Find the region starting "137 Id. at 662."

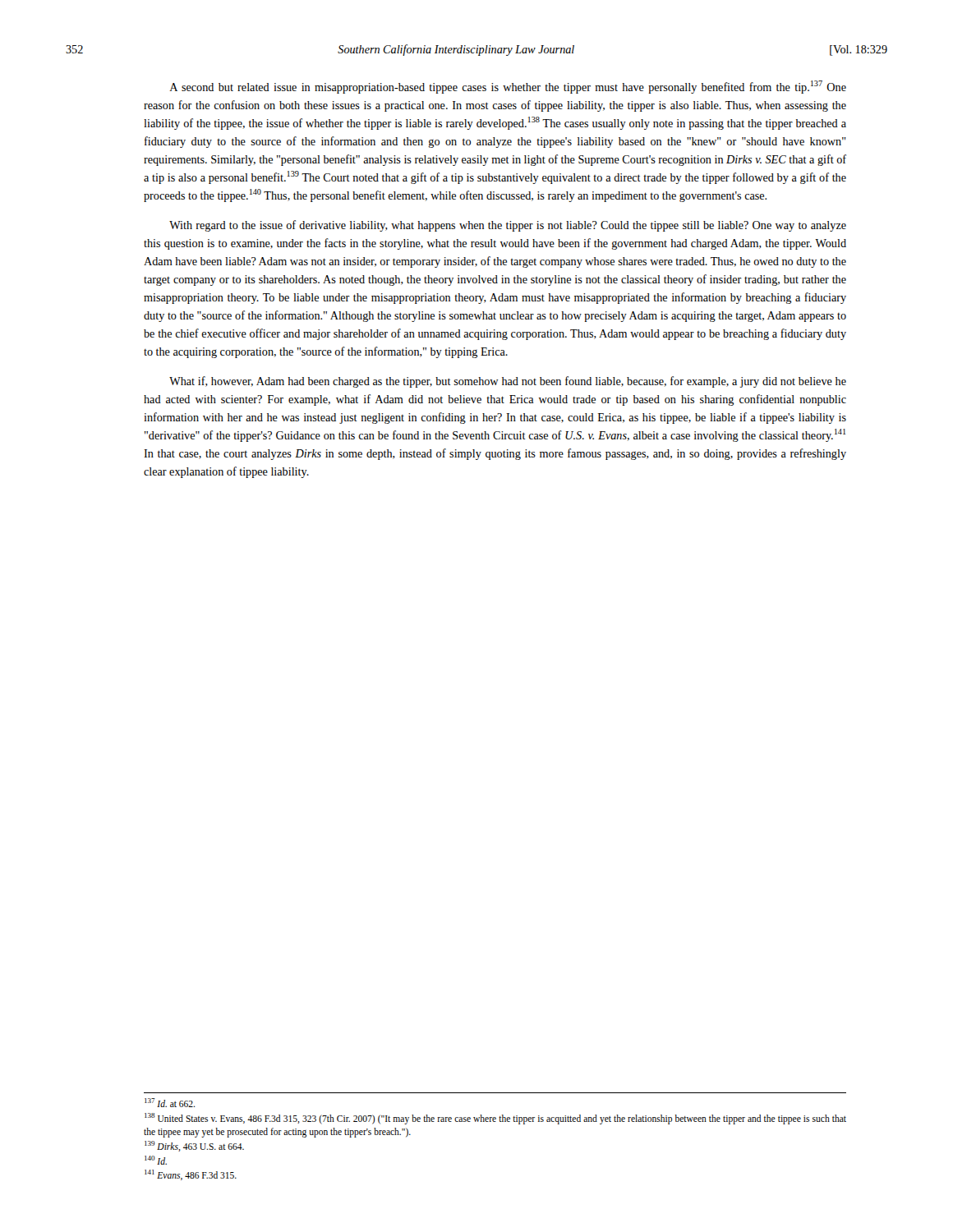[170, 1103]
